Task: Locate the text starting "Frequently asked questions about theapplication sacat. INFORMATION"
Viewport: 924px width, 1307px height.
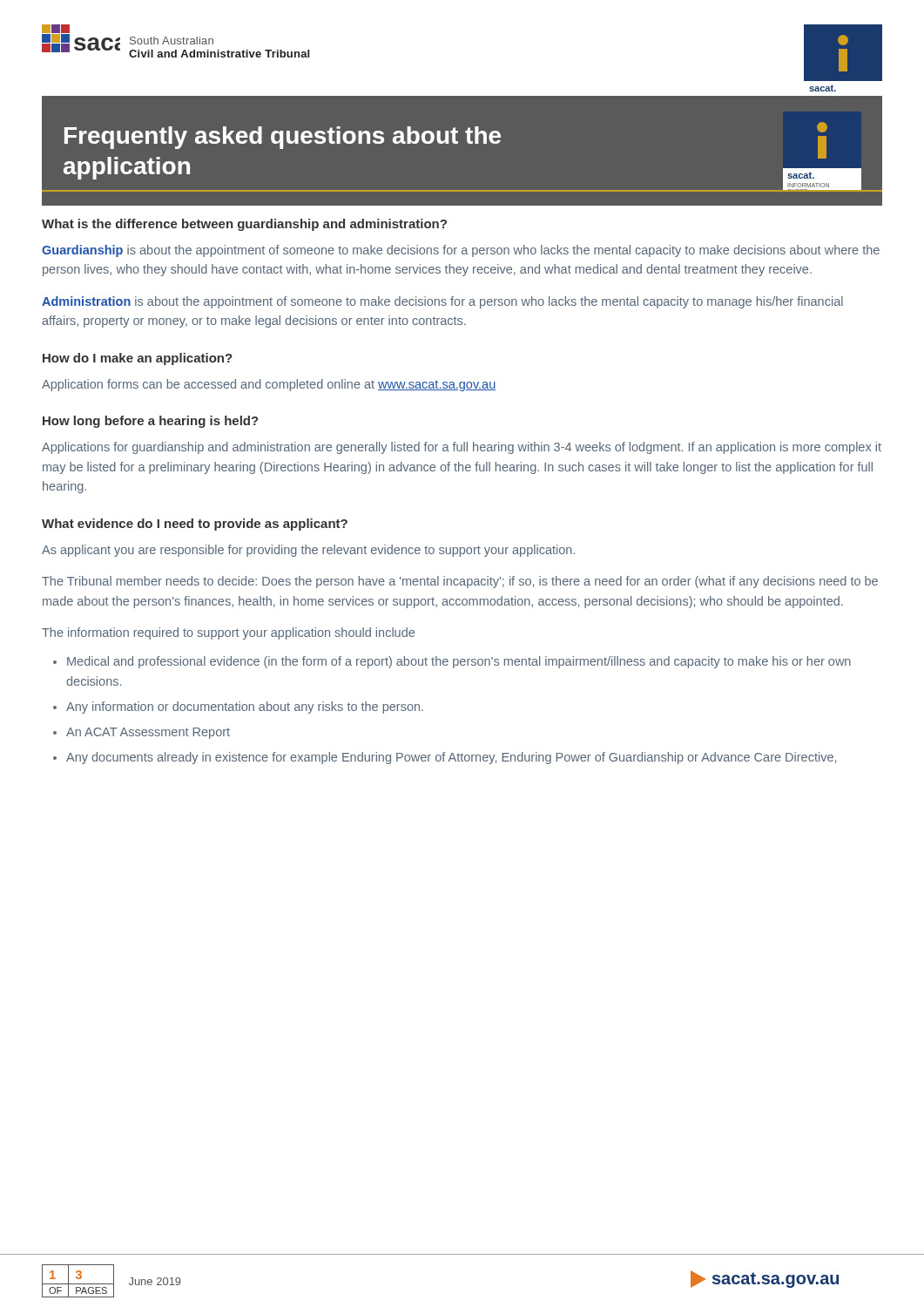Action: pyautogui.click(x=462, y=153)
